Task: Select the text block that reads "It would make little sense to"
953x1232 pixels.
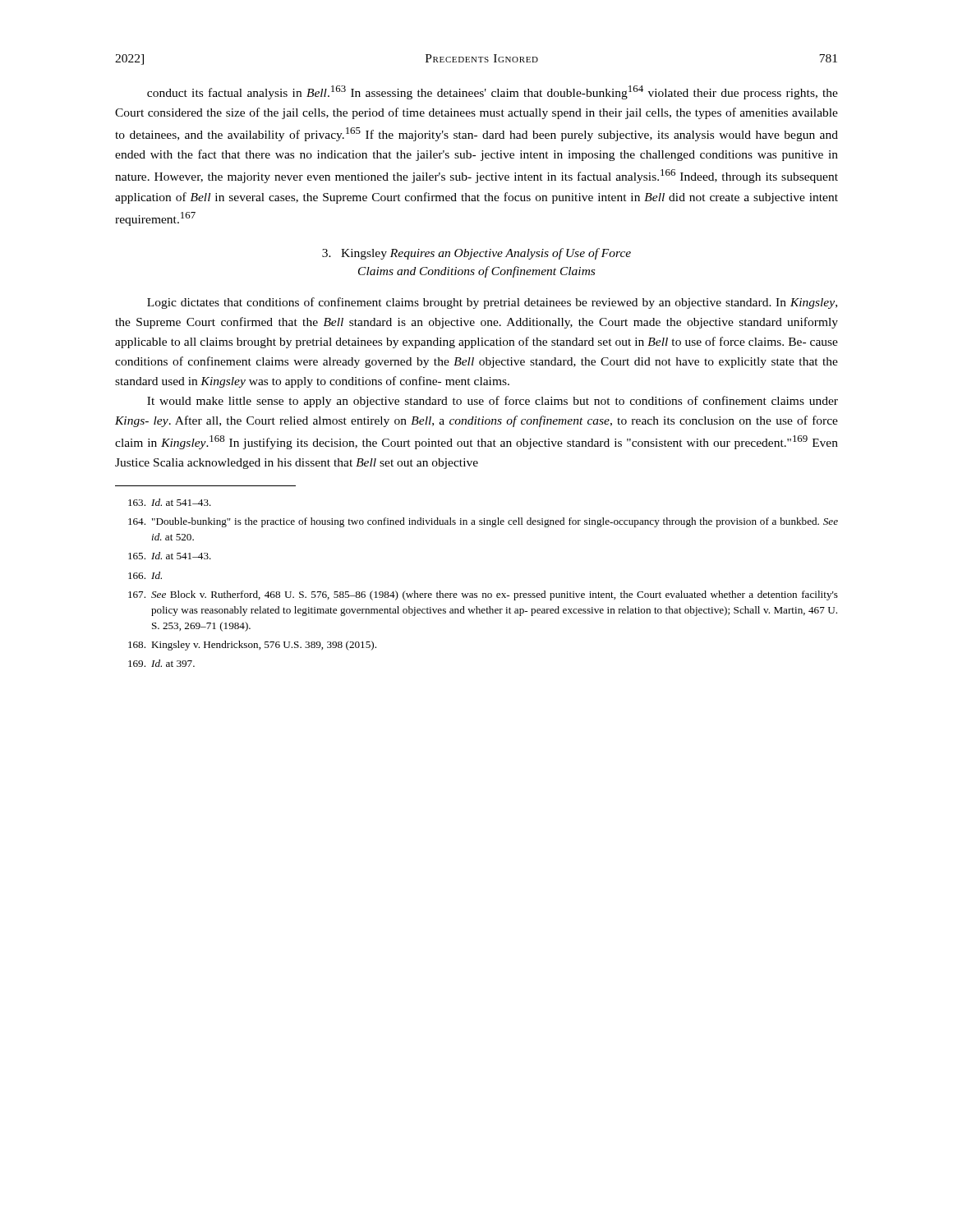Action: 476,432
